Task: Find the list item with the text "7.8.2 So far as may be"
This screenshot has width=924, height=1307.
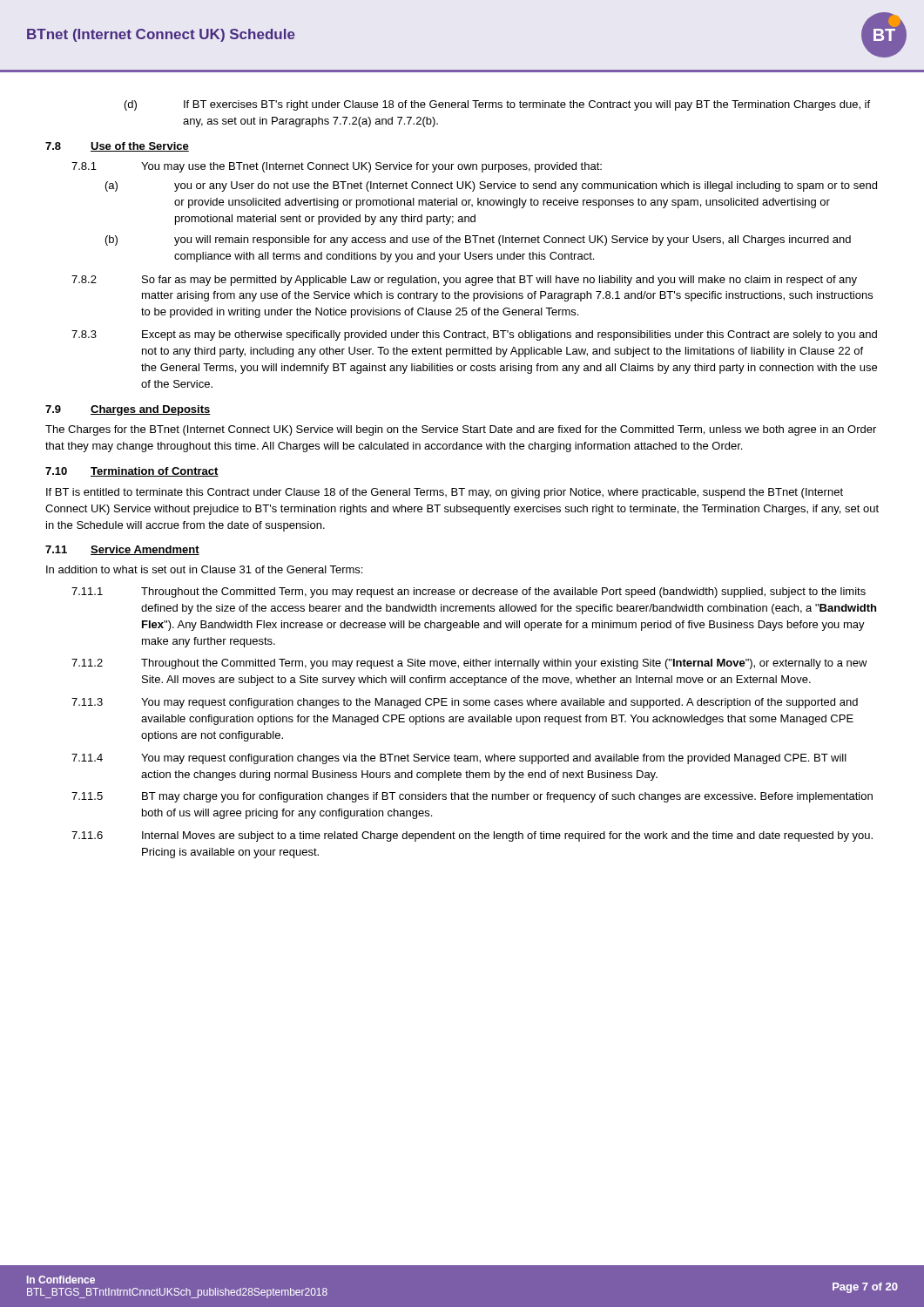Action: [x=462, y=296]
